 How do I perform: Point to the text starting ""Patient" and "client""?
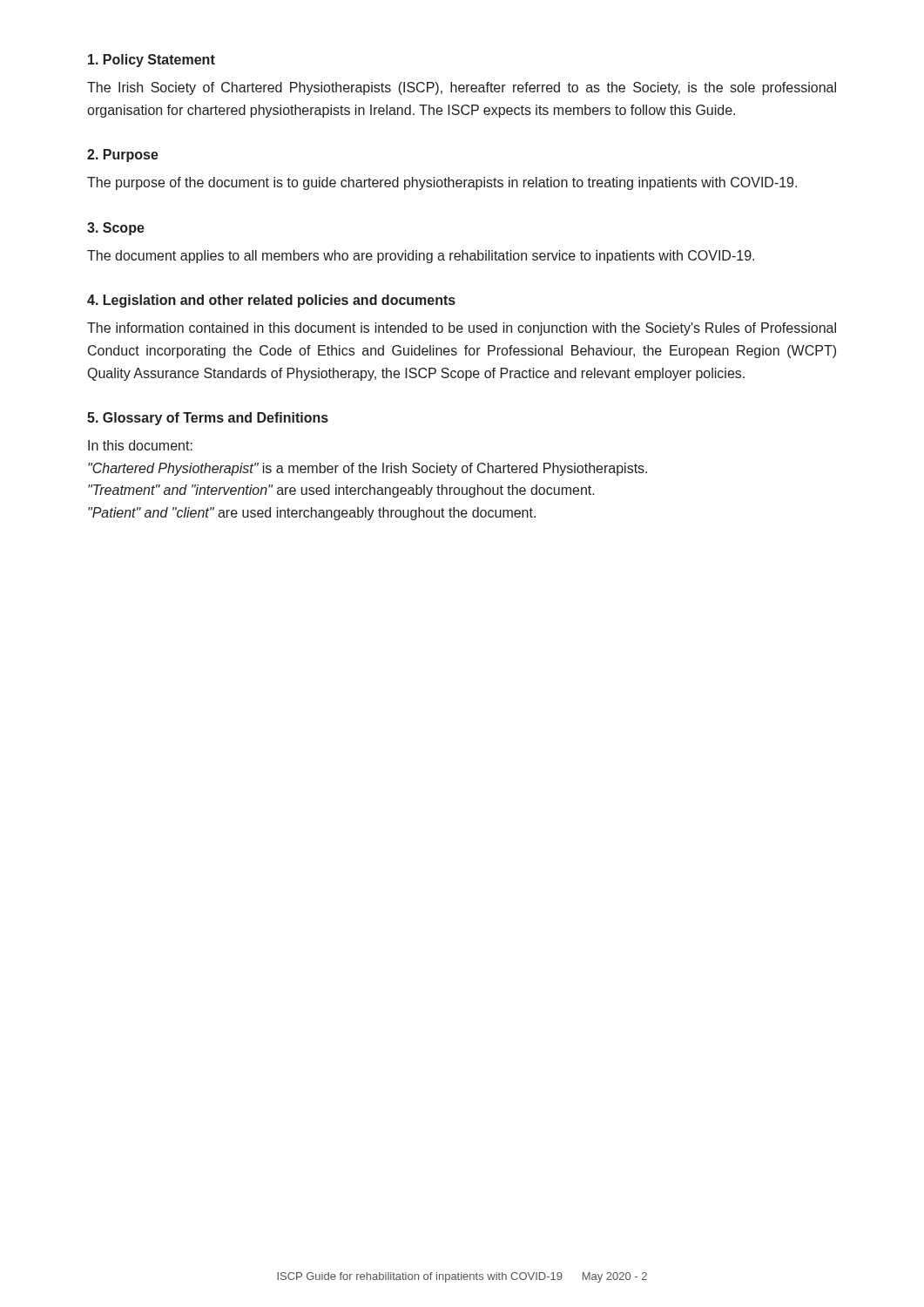click(312, 513)
